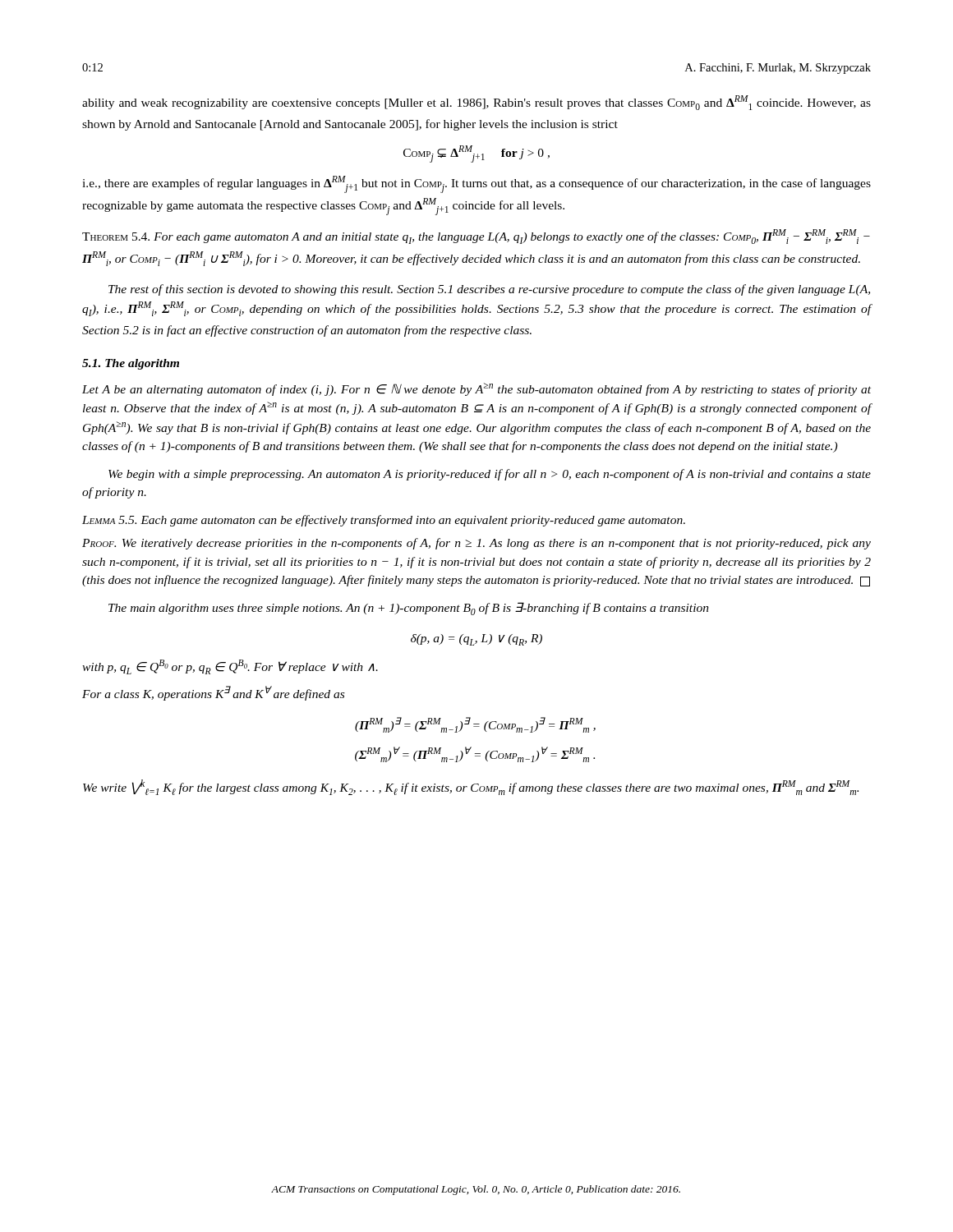Select the element starting "5.1. The algorithm"
Image resolution: width=953 pixels, height=1232 pixels.
point(131,363)
